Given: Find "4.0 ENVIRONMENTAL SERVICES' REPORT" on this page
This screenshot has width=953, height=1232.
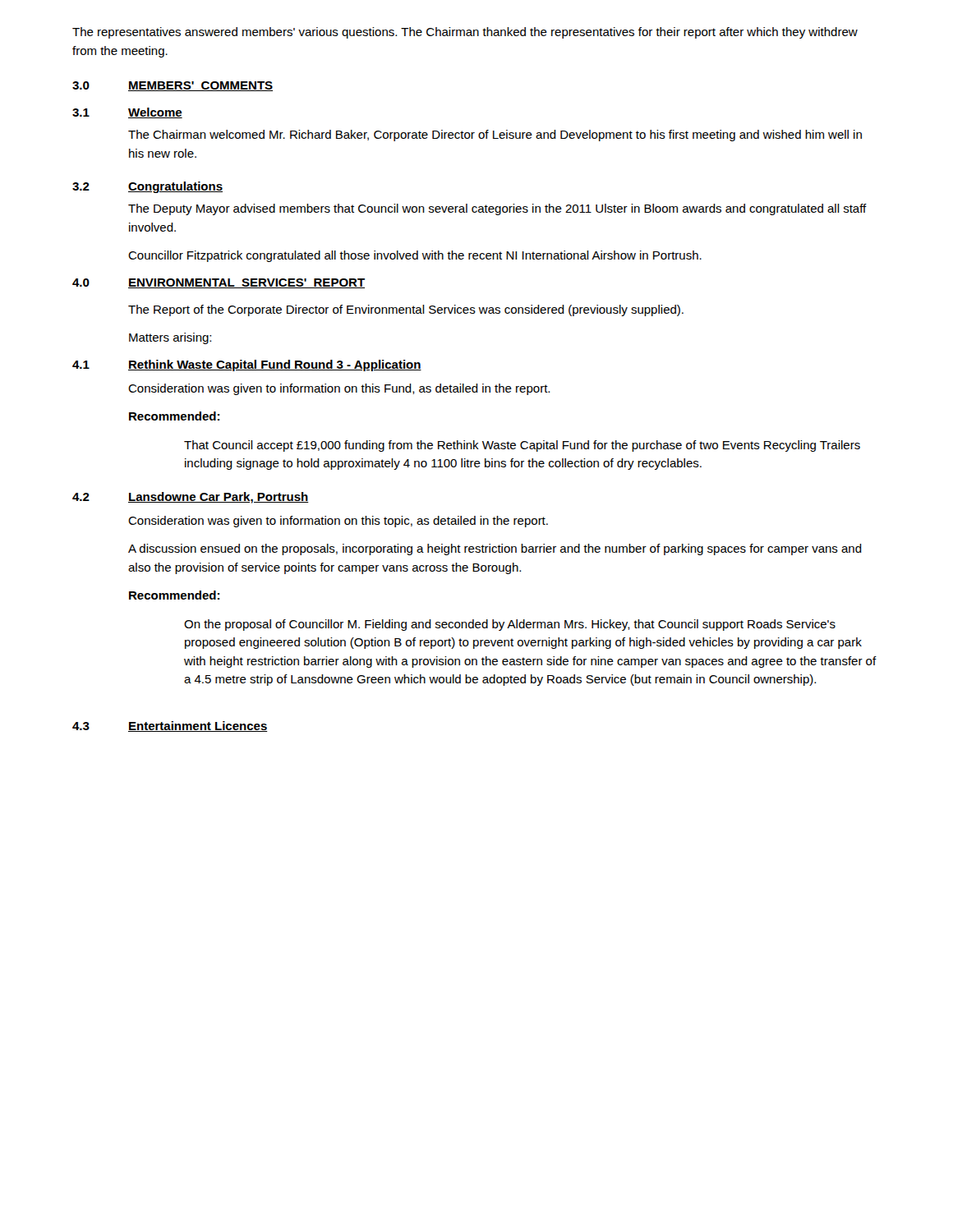Looking at the screenshot, I should point(219,282).
